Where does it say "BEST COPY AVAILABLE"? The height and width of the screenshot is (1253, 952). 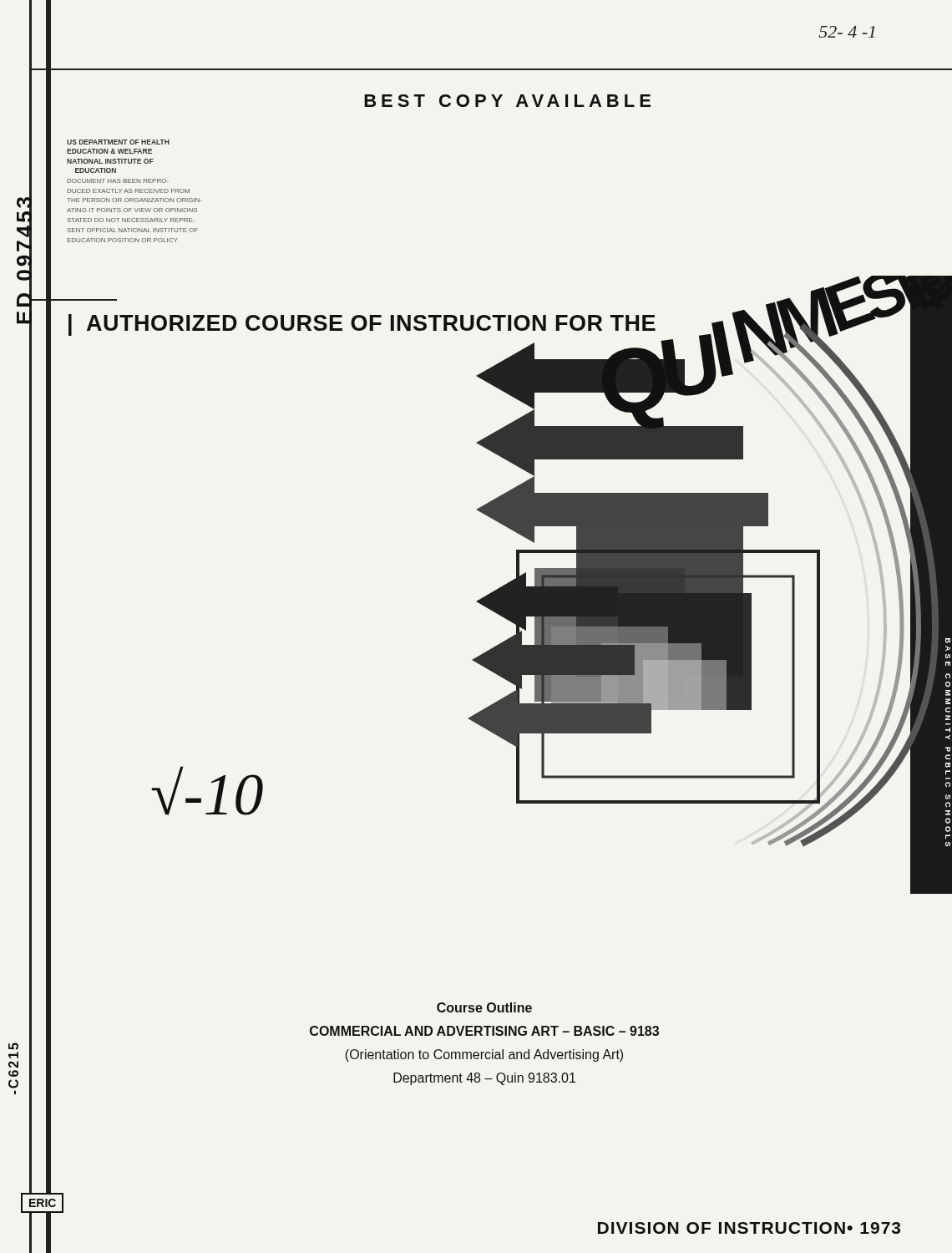[509, 101]
